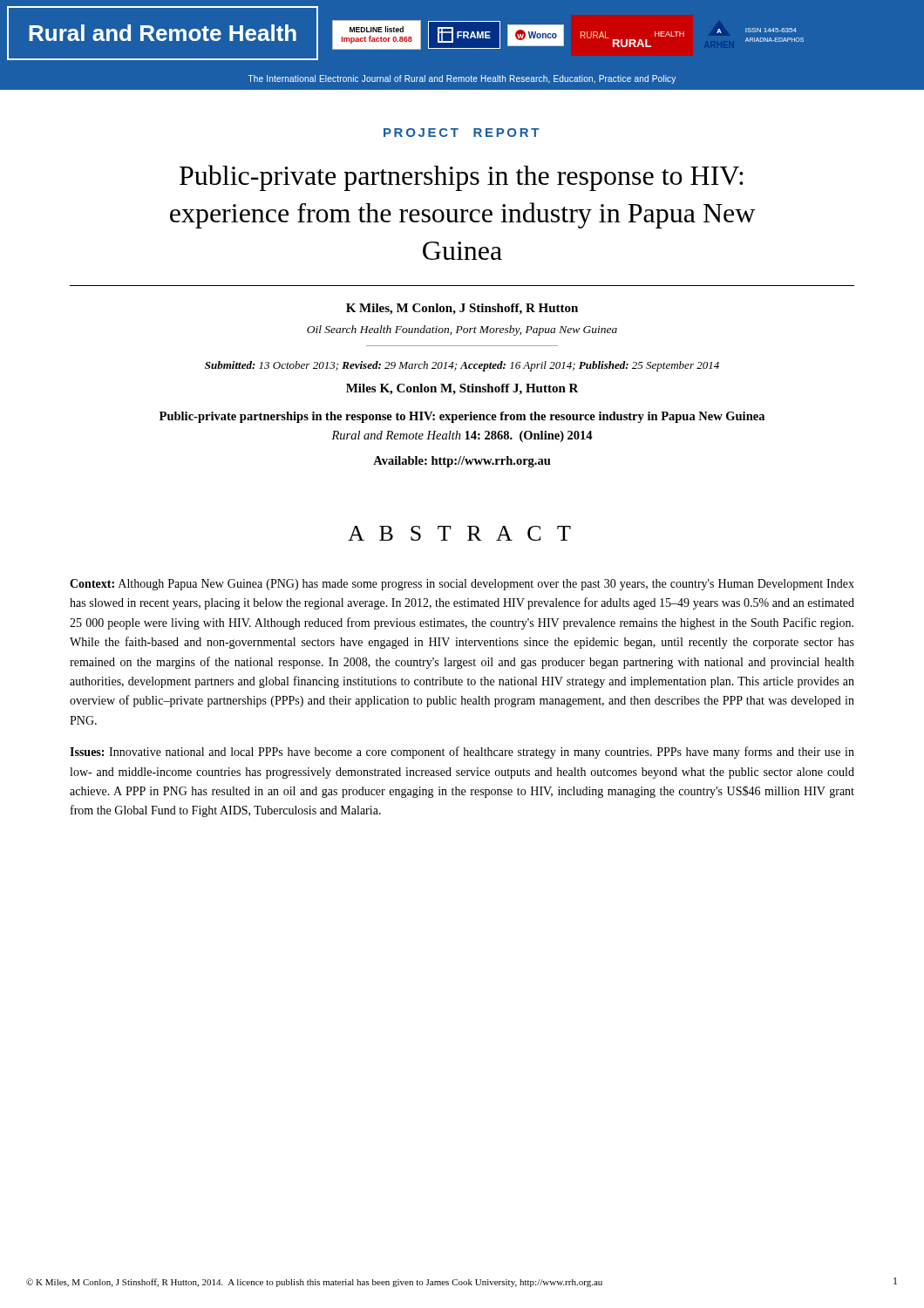Point to "Available: http://www.rrh.org.au"
Image resolution: width=924 pixels, height=1308 pixels.
462,461
